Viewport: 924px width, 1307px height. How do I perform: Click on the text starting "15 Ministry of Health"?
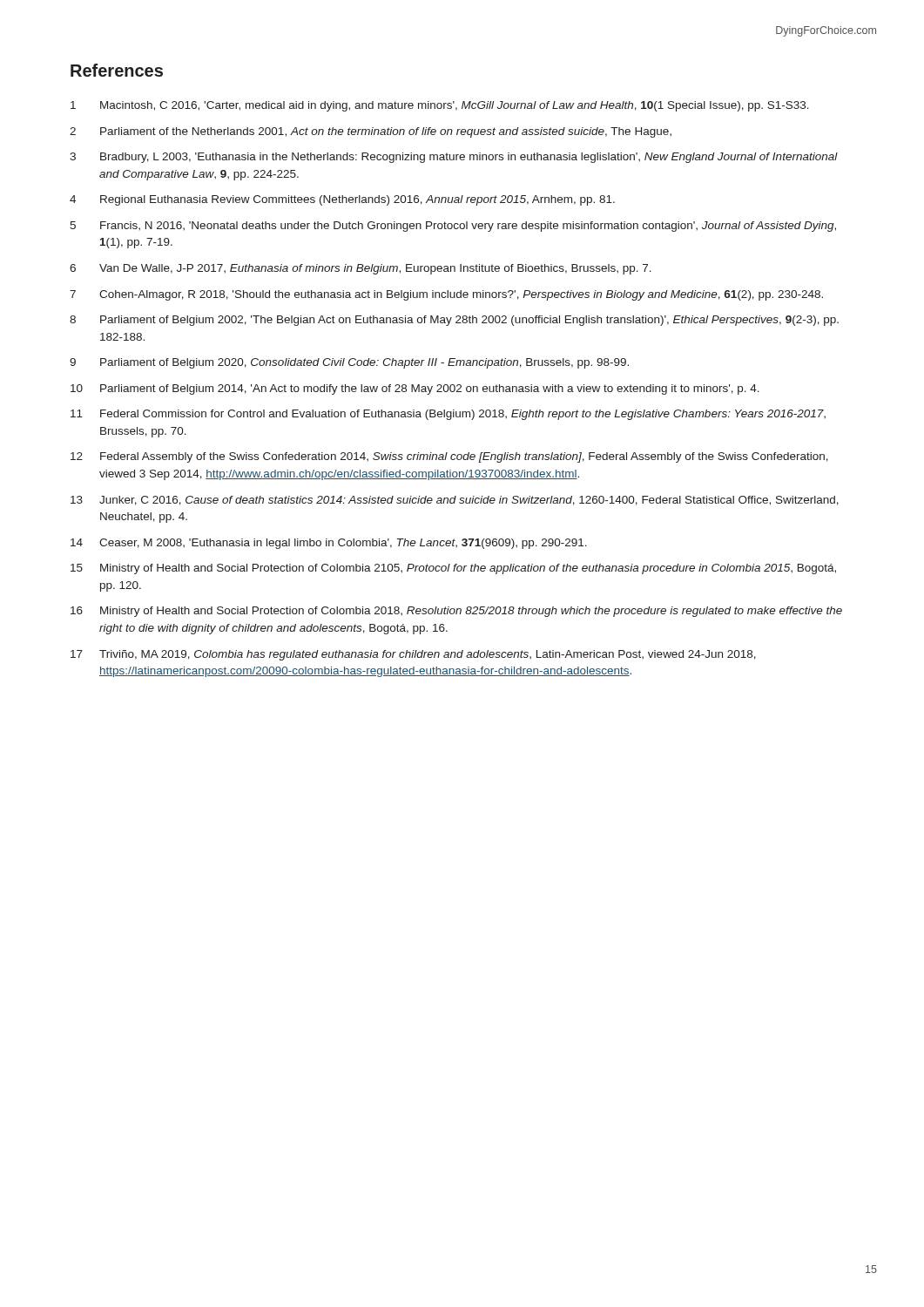(x=462, y=577)
